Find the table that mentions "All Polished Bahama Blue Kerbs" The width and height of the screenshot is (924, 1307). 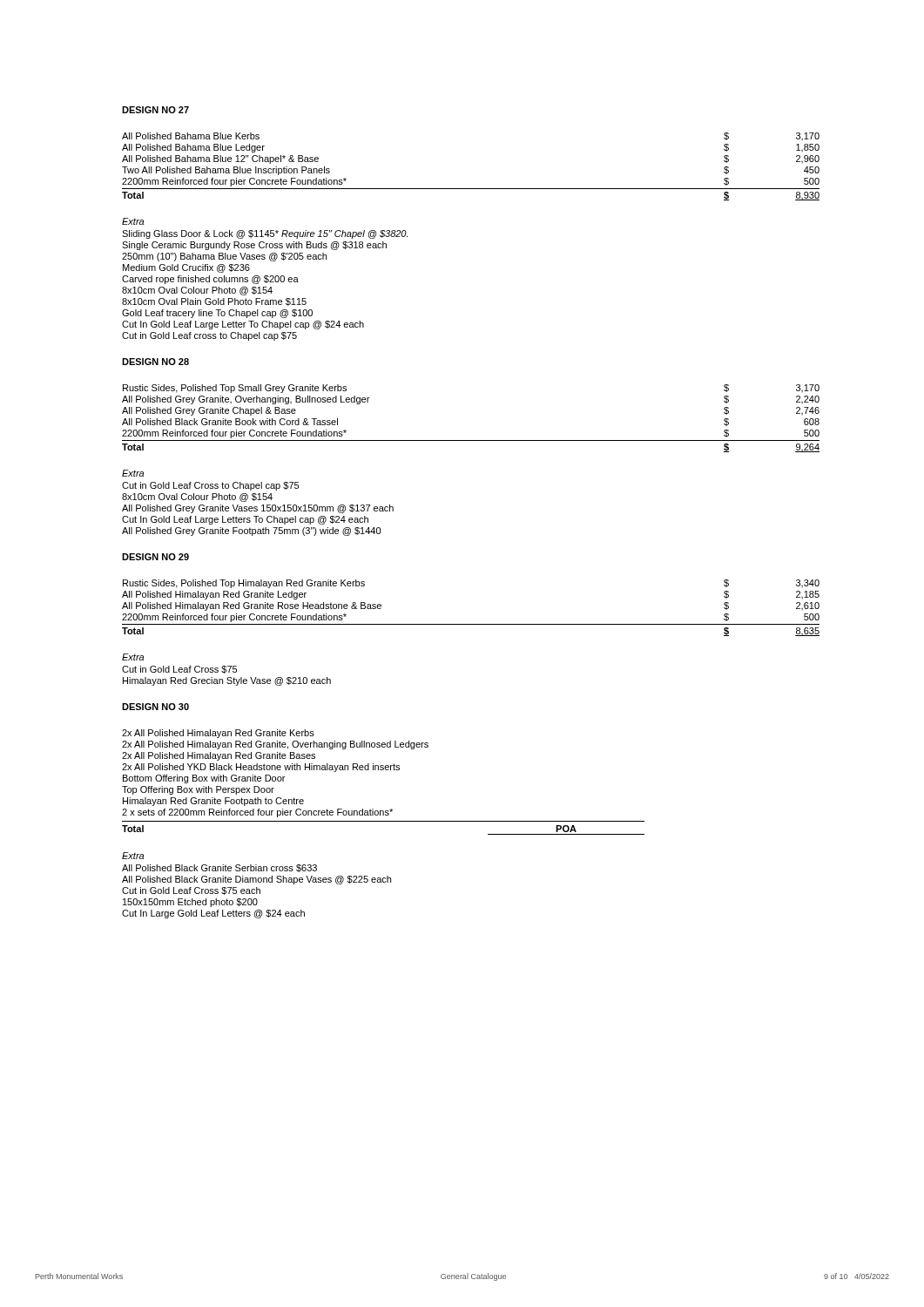[x=471, y=166]
